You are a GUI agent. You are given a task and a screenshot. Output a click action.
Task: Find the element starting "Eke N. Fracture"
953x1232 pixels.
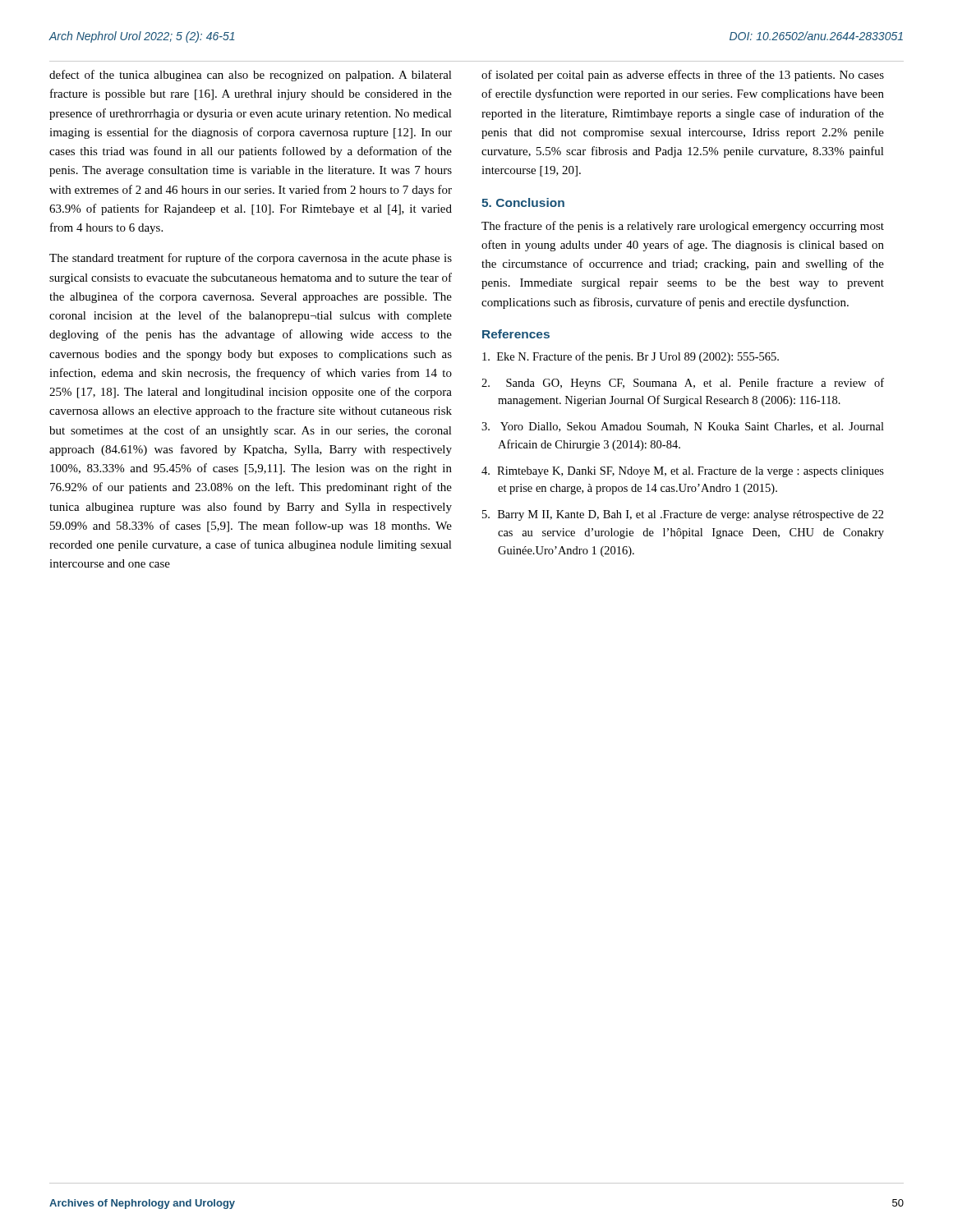(631, 356)
